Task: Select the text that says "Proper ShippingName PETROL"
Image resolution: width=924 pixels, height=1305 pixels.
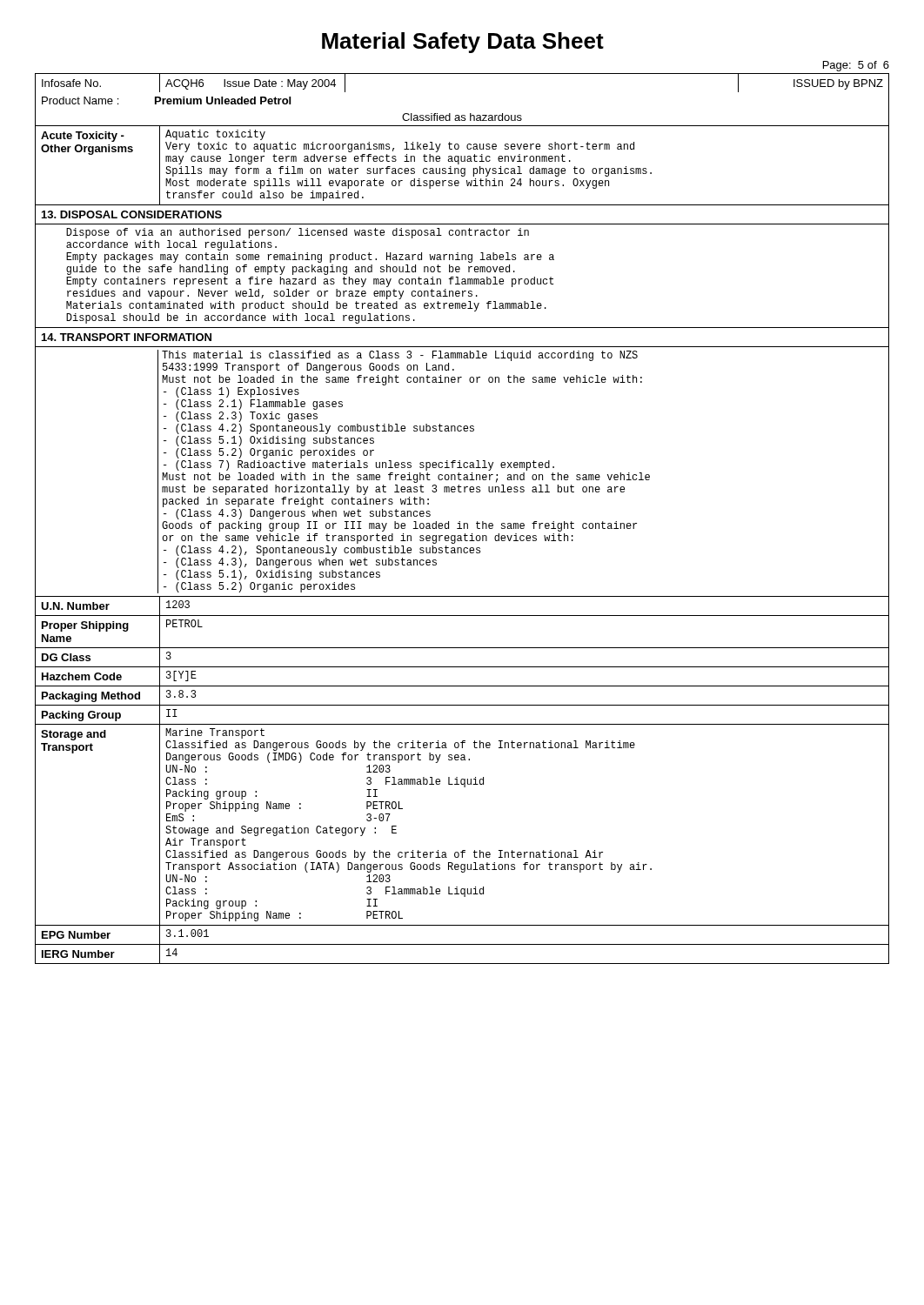Action: click(462, 632)
